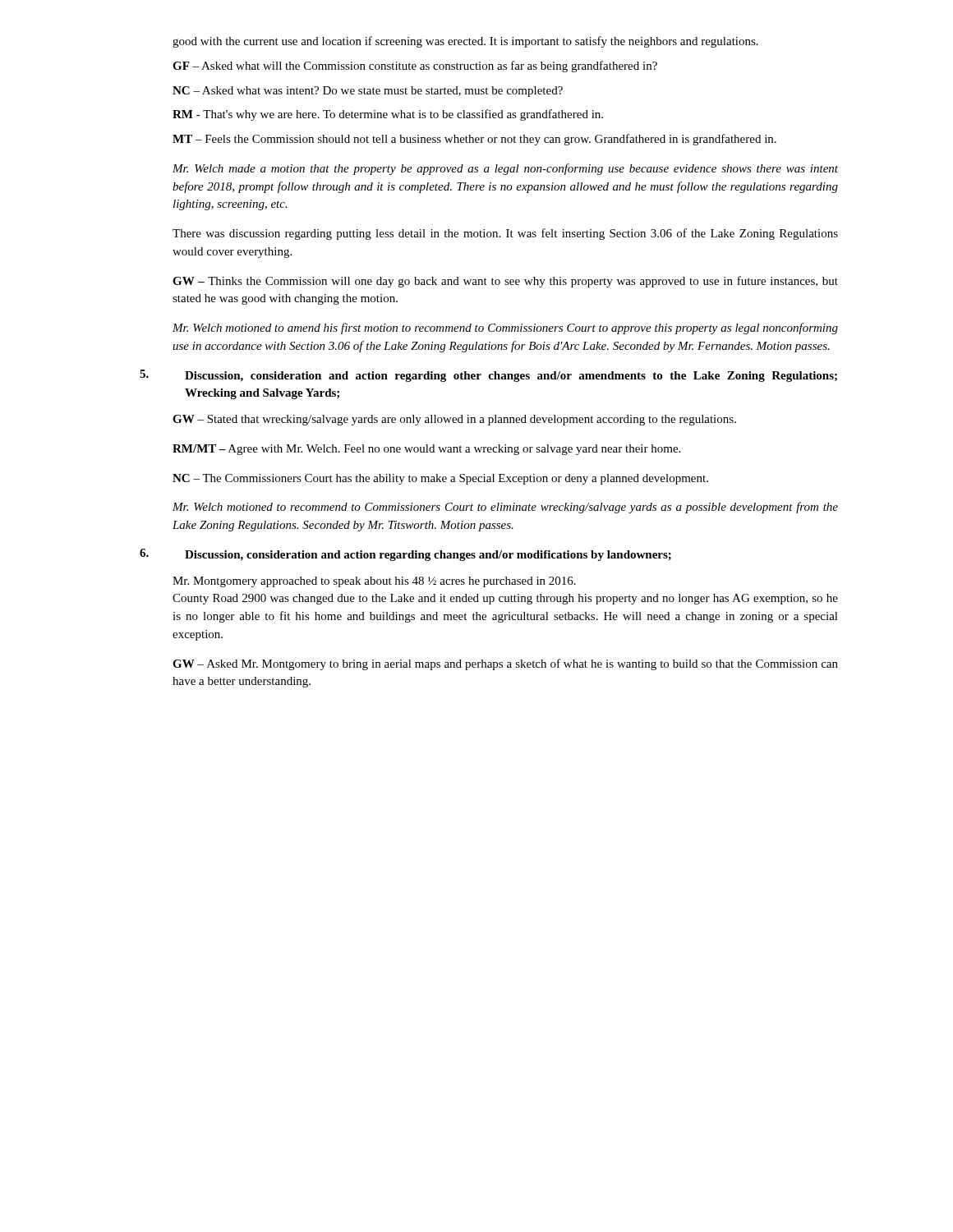
Task: Locate the text block that says "good with the"
Action: pyautogui.click(x=505, y=91)
